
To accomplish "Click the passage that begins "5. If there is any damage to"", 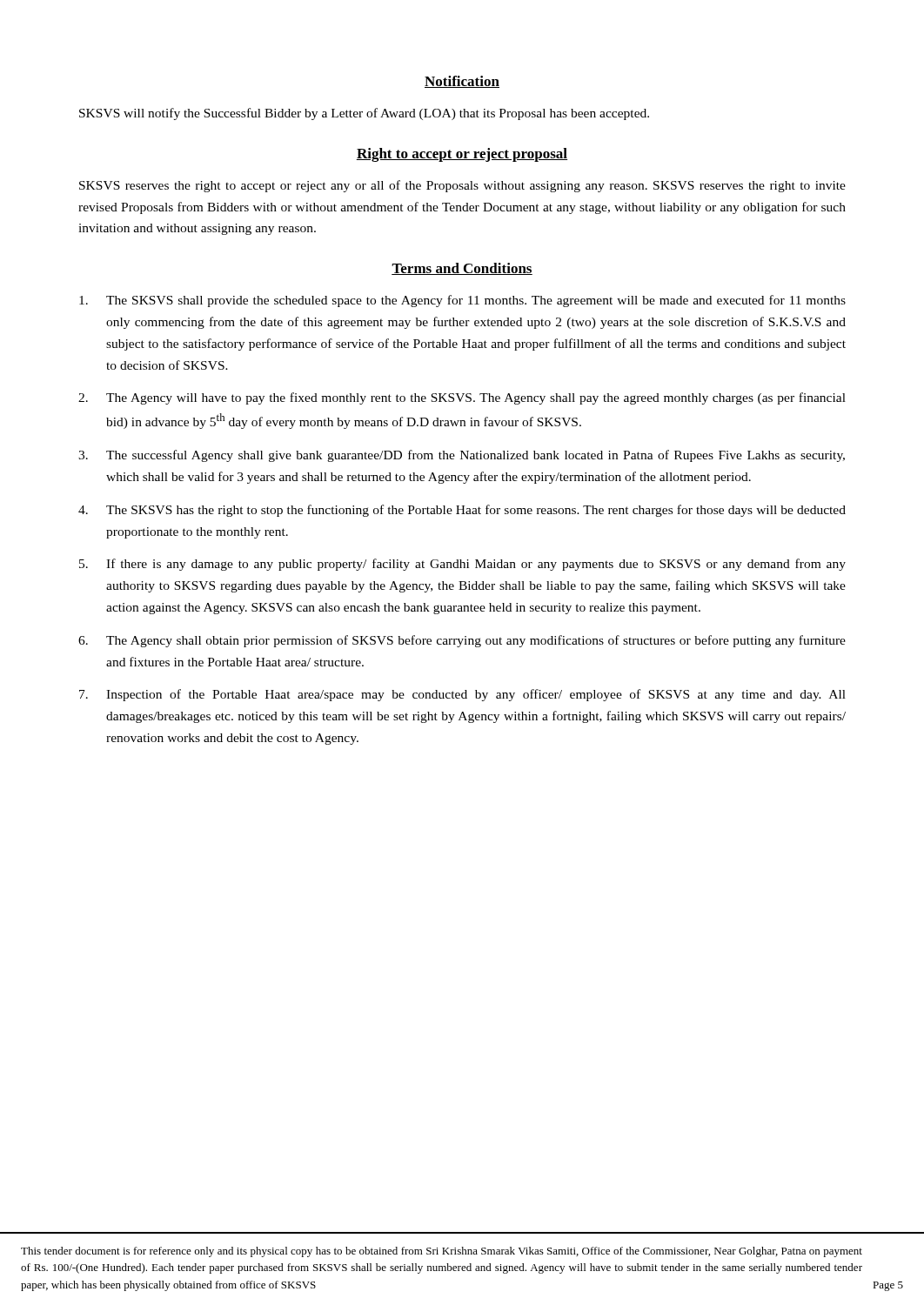I will click(462, 586).
